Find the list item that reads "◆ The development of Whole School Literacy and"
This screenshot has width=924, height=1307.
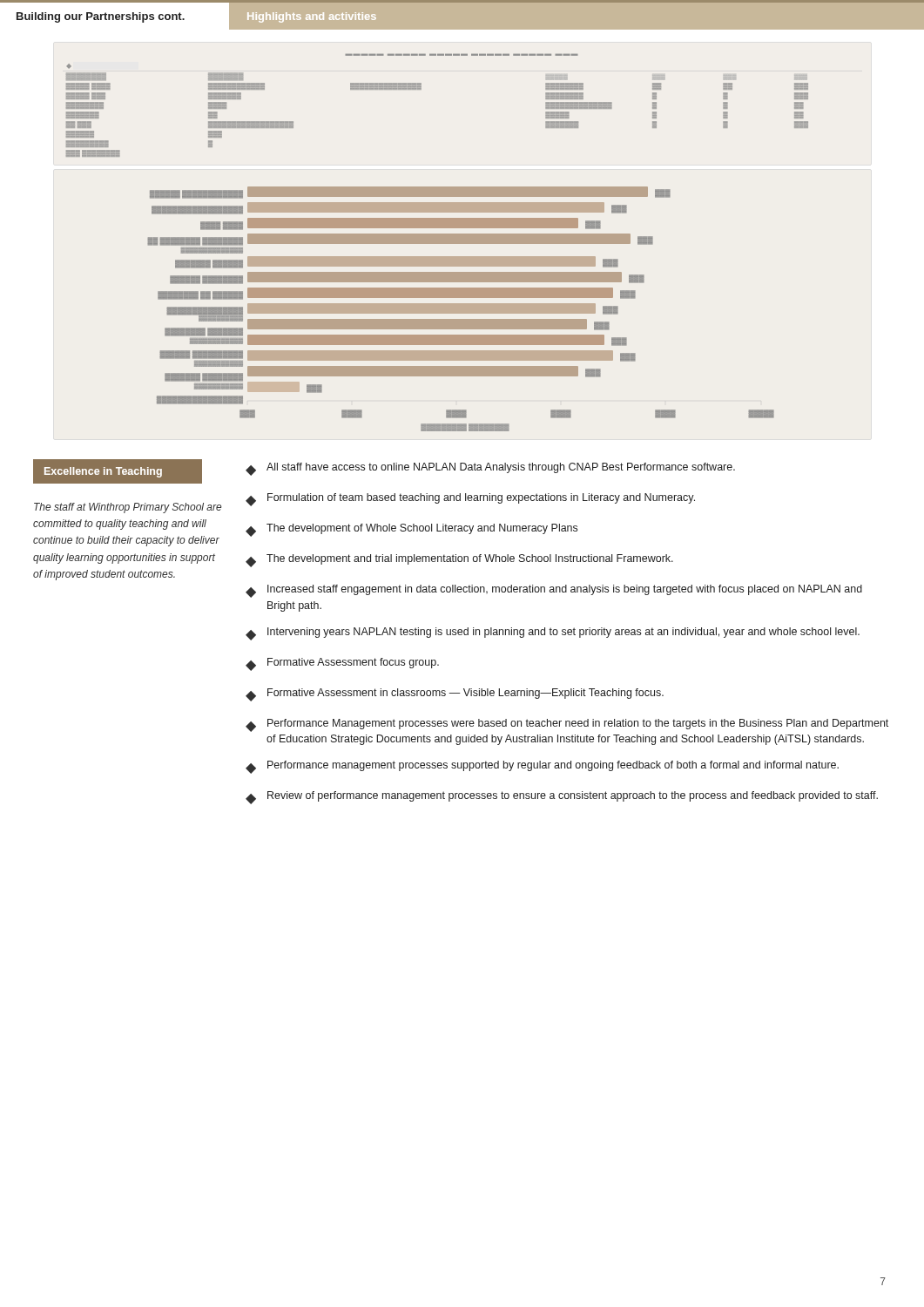(x=412, y=531)
